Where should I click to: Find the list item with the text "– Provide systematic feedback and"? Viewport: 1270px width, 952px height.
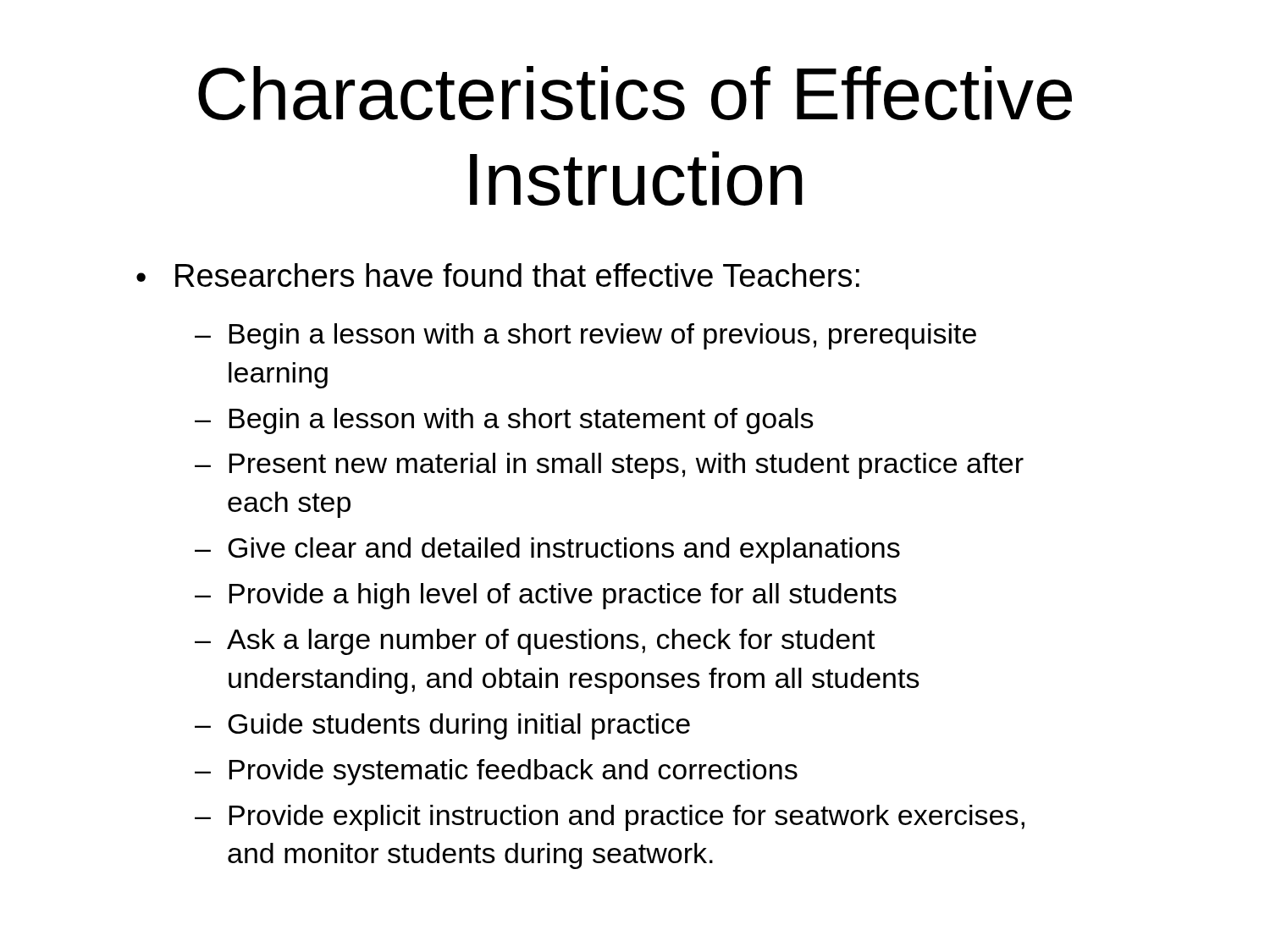[x=496, y=770]
